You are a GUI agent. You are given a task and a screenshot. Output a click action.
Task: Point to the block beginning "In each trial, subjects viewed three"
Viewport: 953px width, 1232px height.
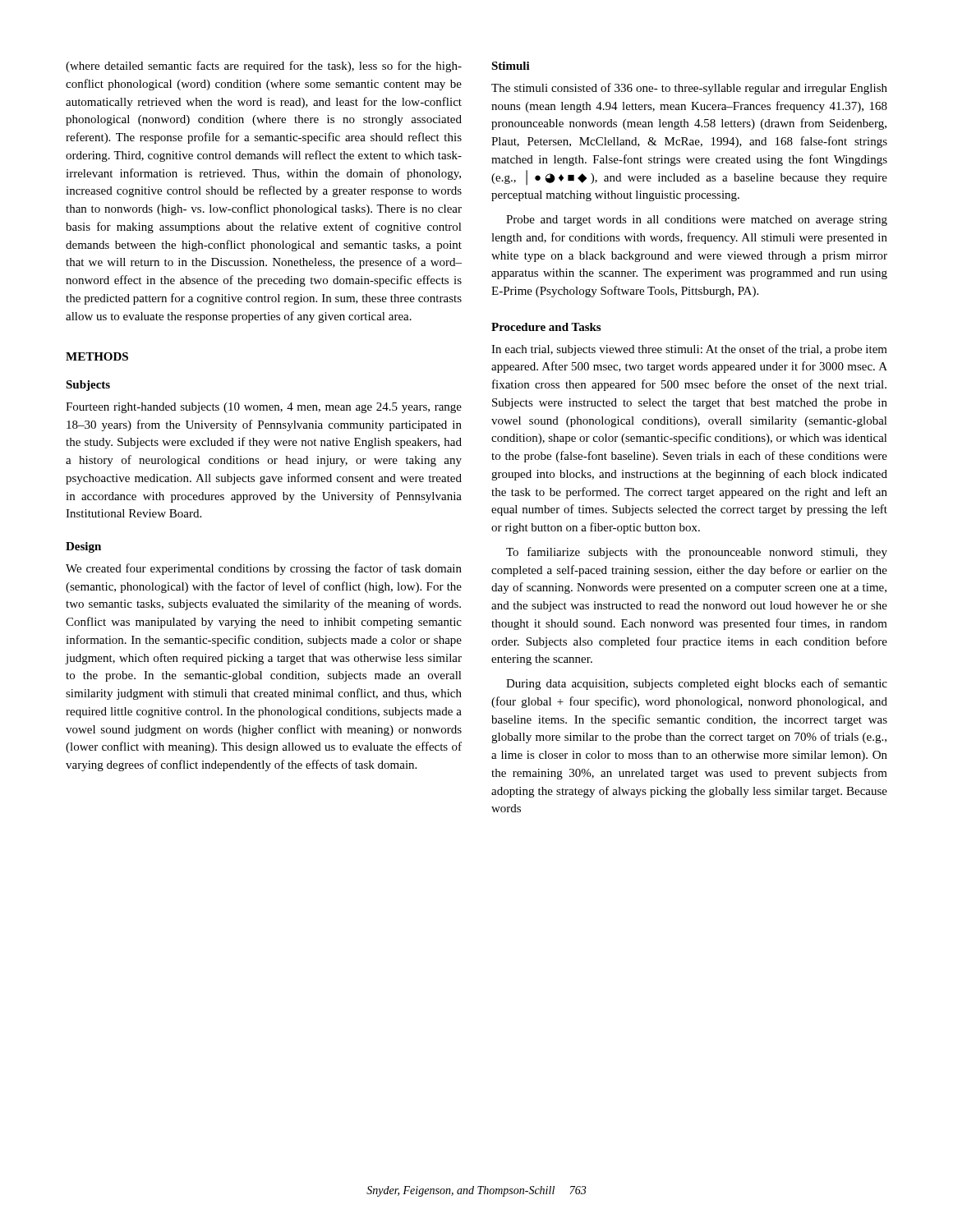pos(689,579)
